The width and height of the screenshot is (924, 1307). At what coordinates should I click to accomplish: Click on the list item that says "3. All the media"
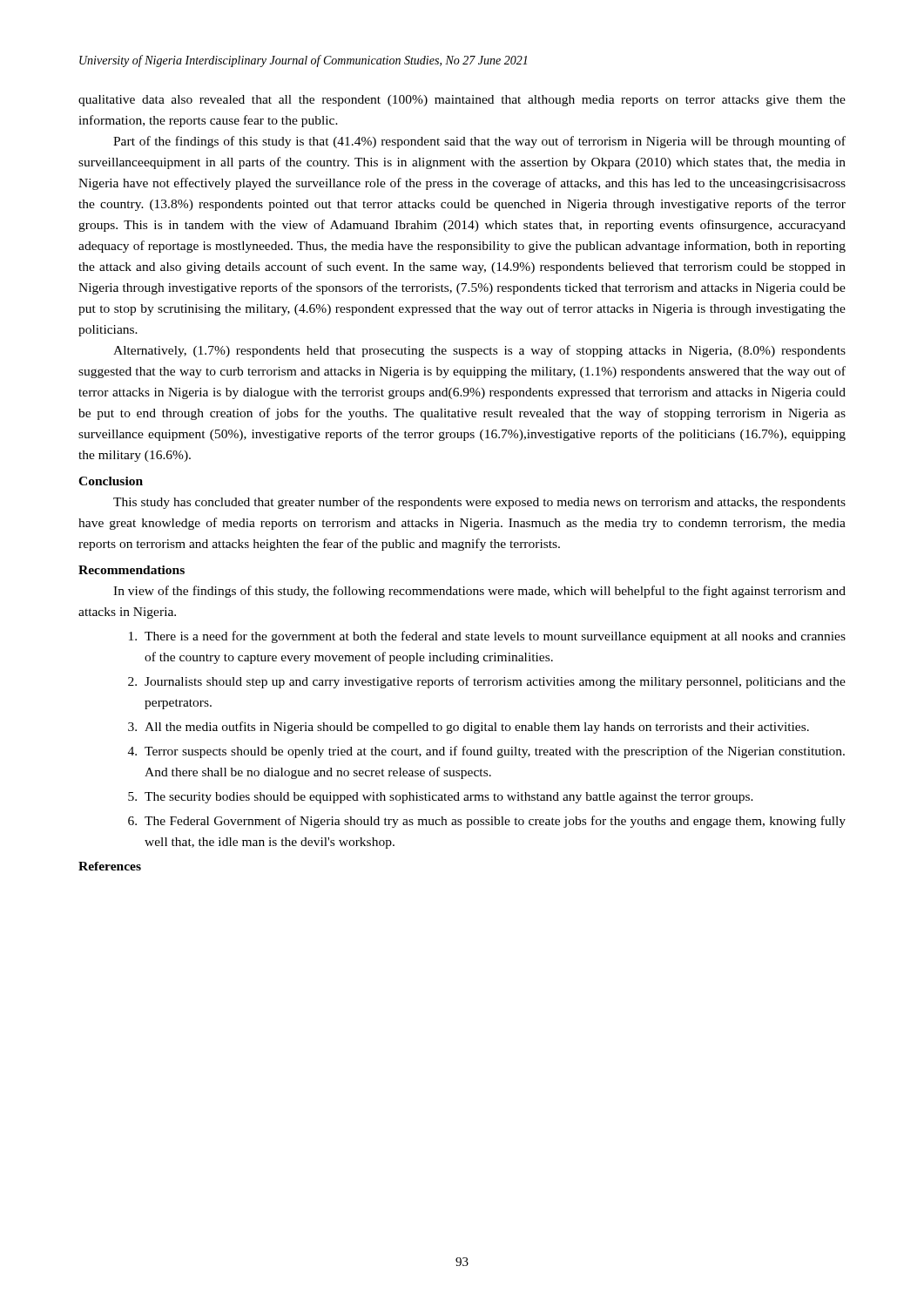(461, 727)
